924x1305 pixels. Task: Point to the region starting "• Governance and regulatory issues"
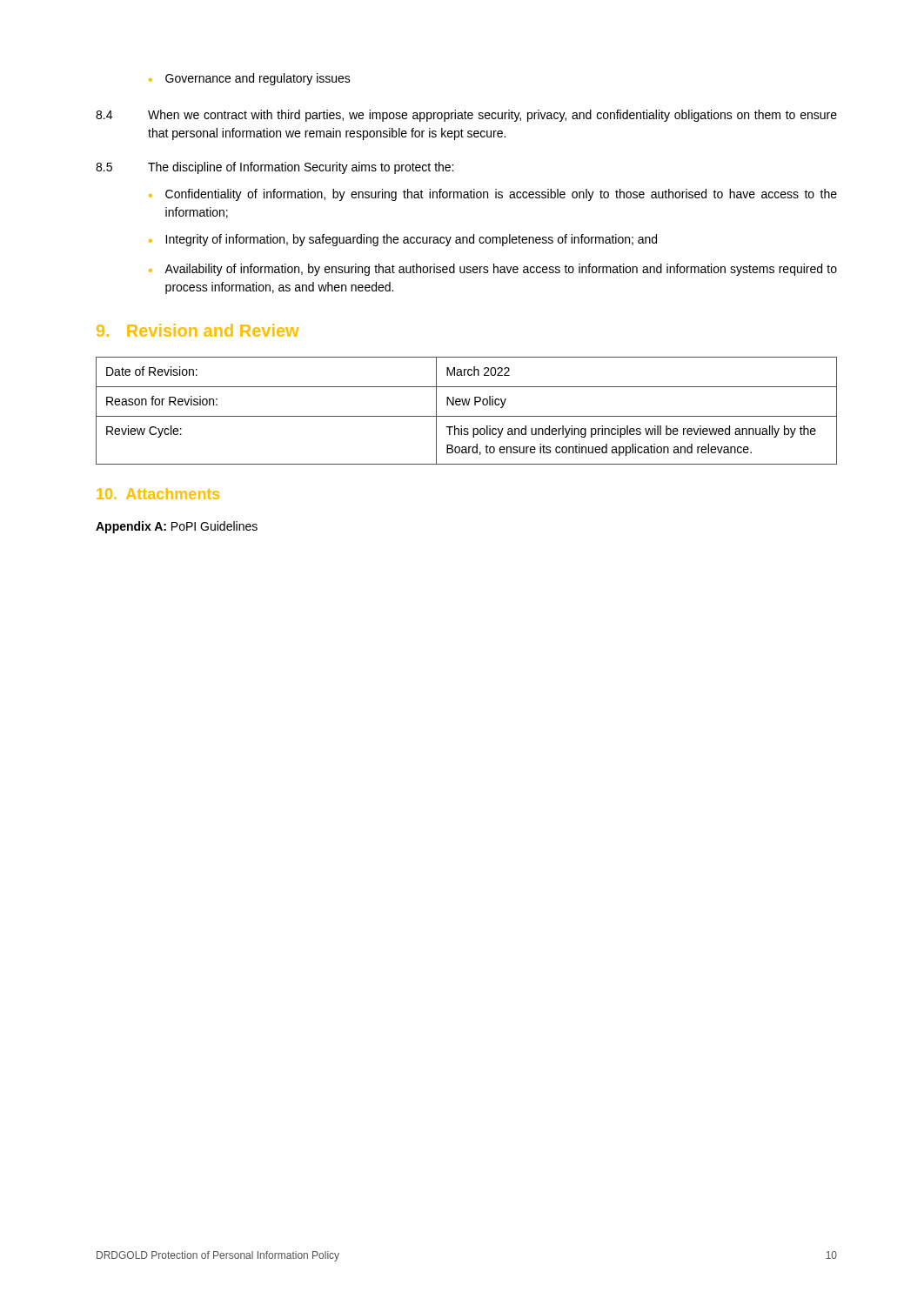coord(249,80)
